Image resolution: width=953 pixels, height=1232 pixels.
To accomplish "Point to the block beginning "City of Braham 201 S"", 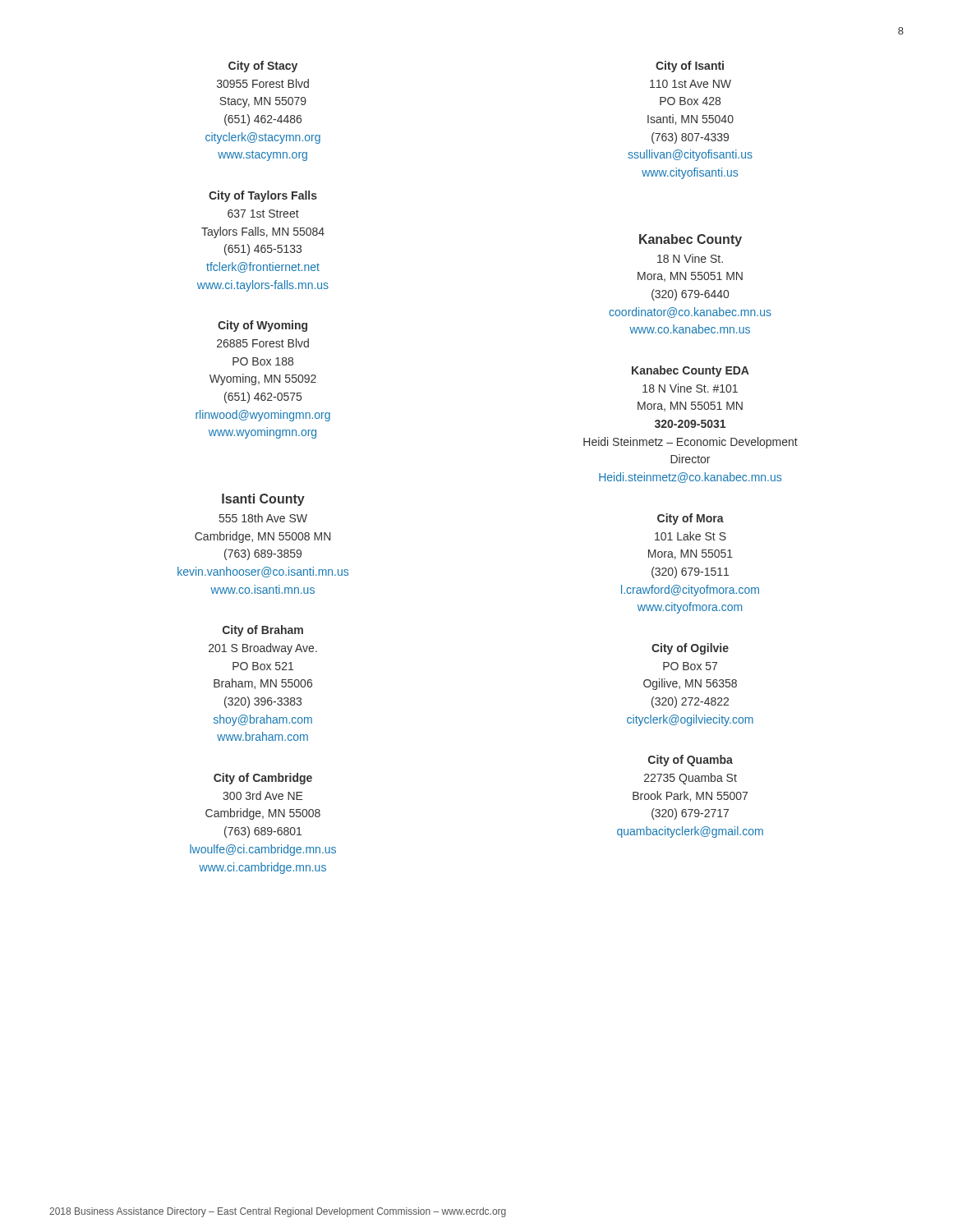I will tap(263, 683).
